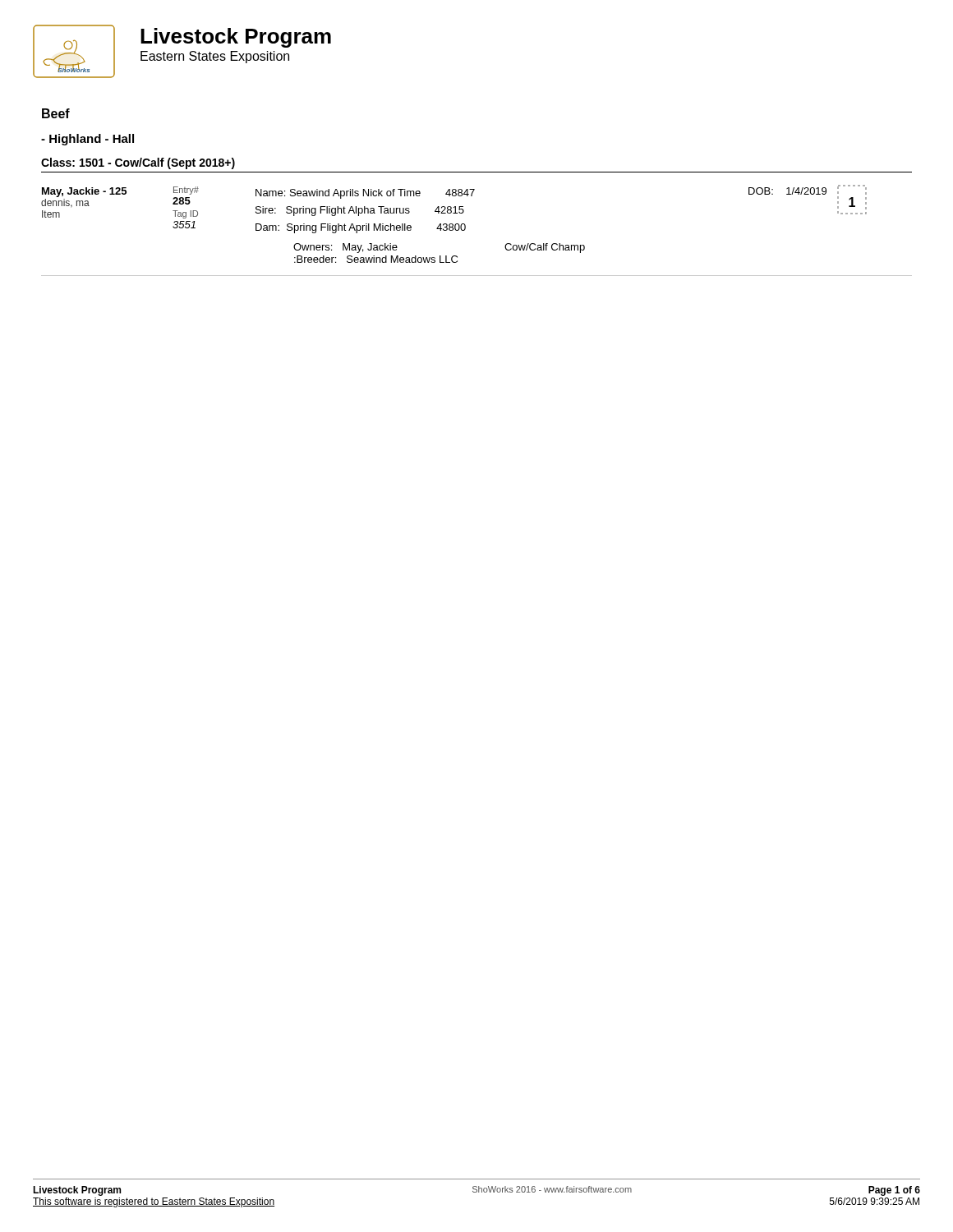Find the table that mentions "May, Jackie - 125 dennis,"
Image resolution: width=953 pixels, height=1232 pixels.
pyautogui.click(x=476, y=231)
